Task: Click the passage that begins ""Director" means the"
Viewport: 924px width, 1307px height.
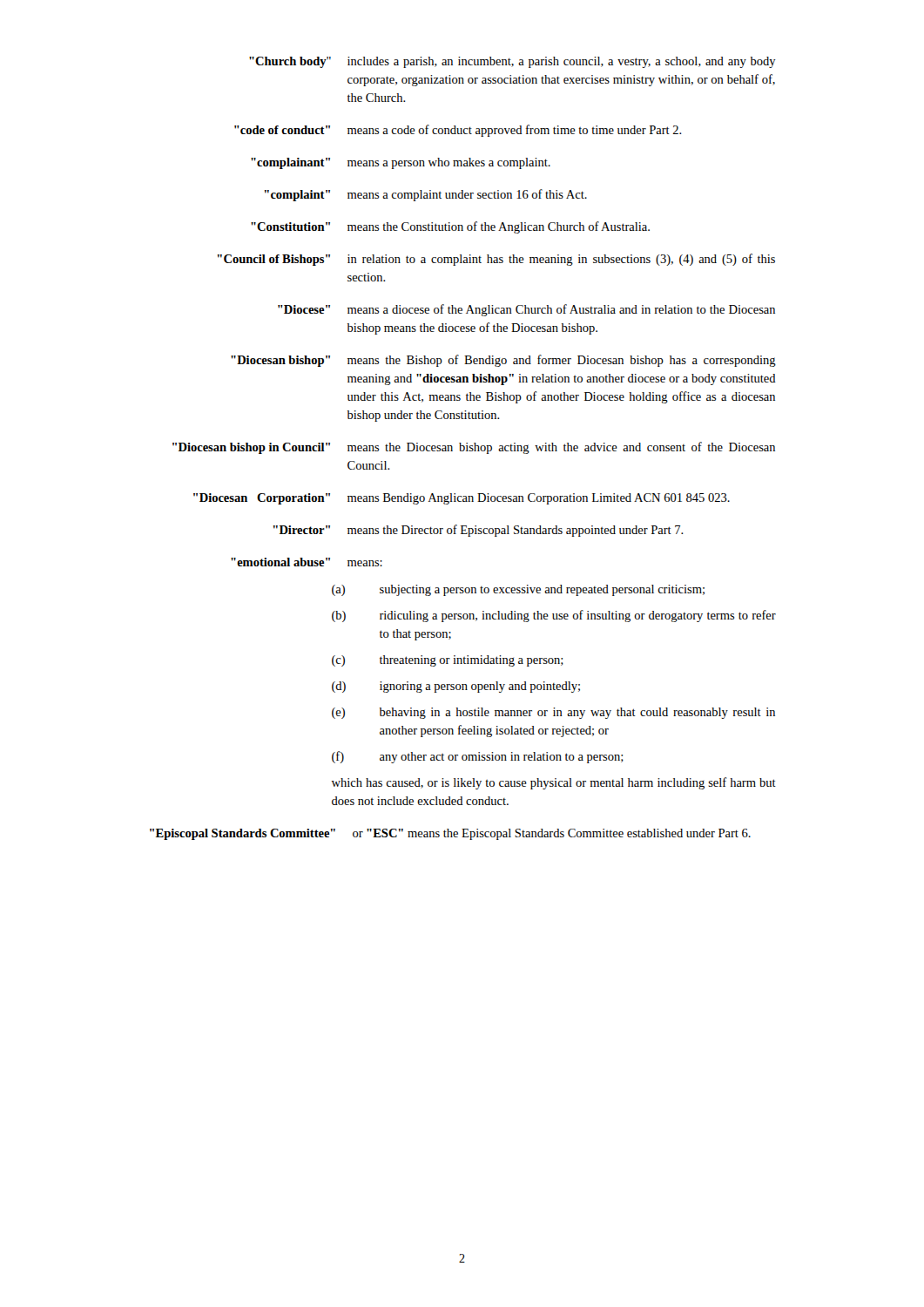Action: click(462, 531)
